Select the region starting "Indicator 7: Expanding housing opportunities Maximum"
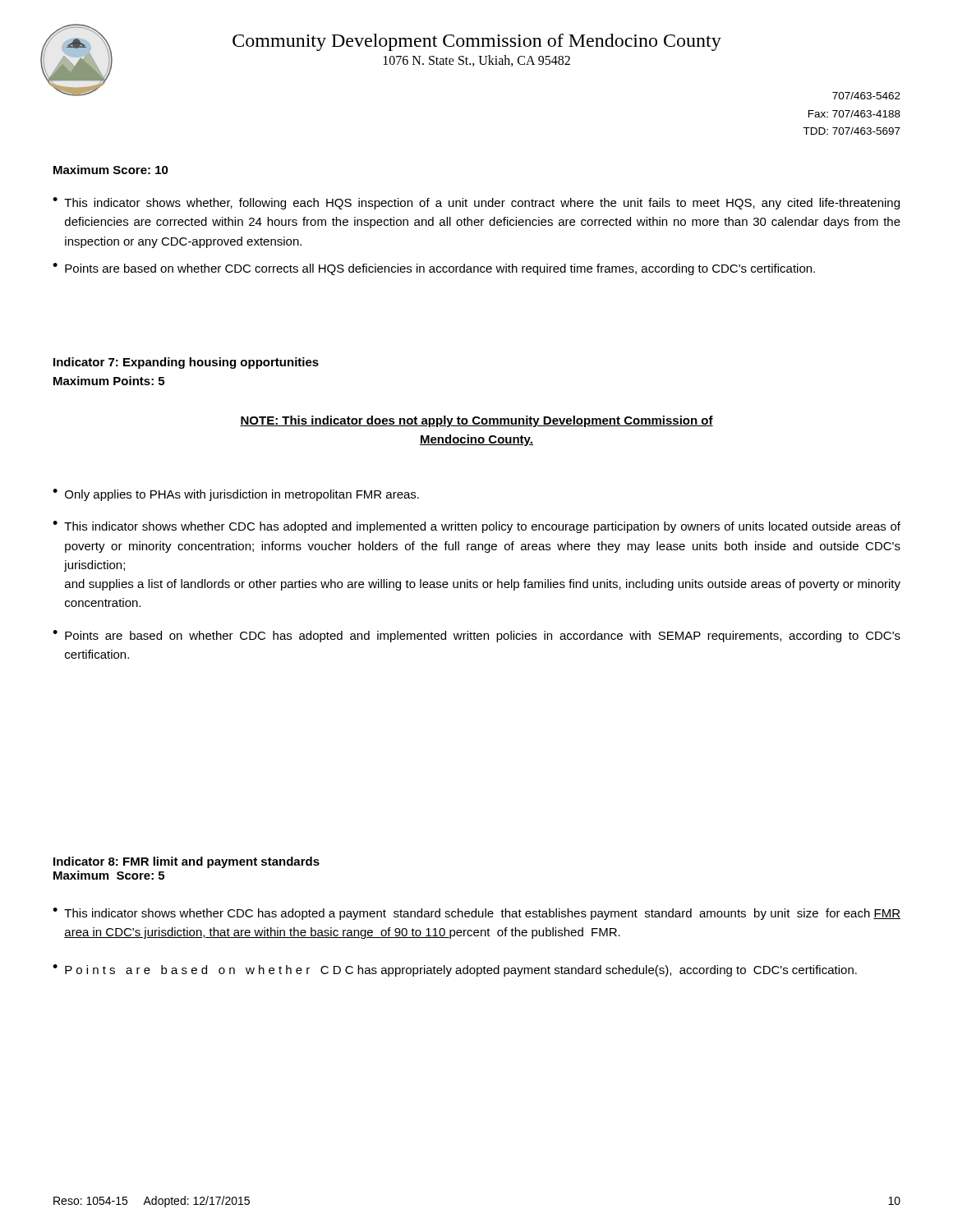 point(186,371)
